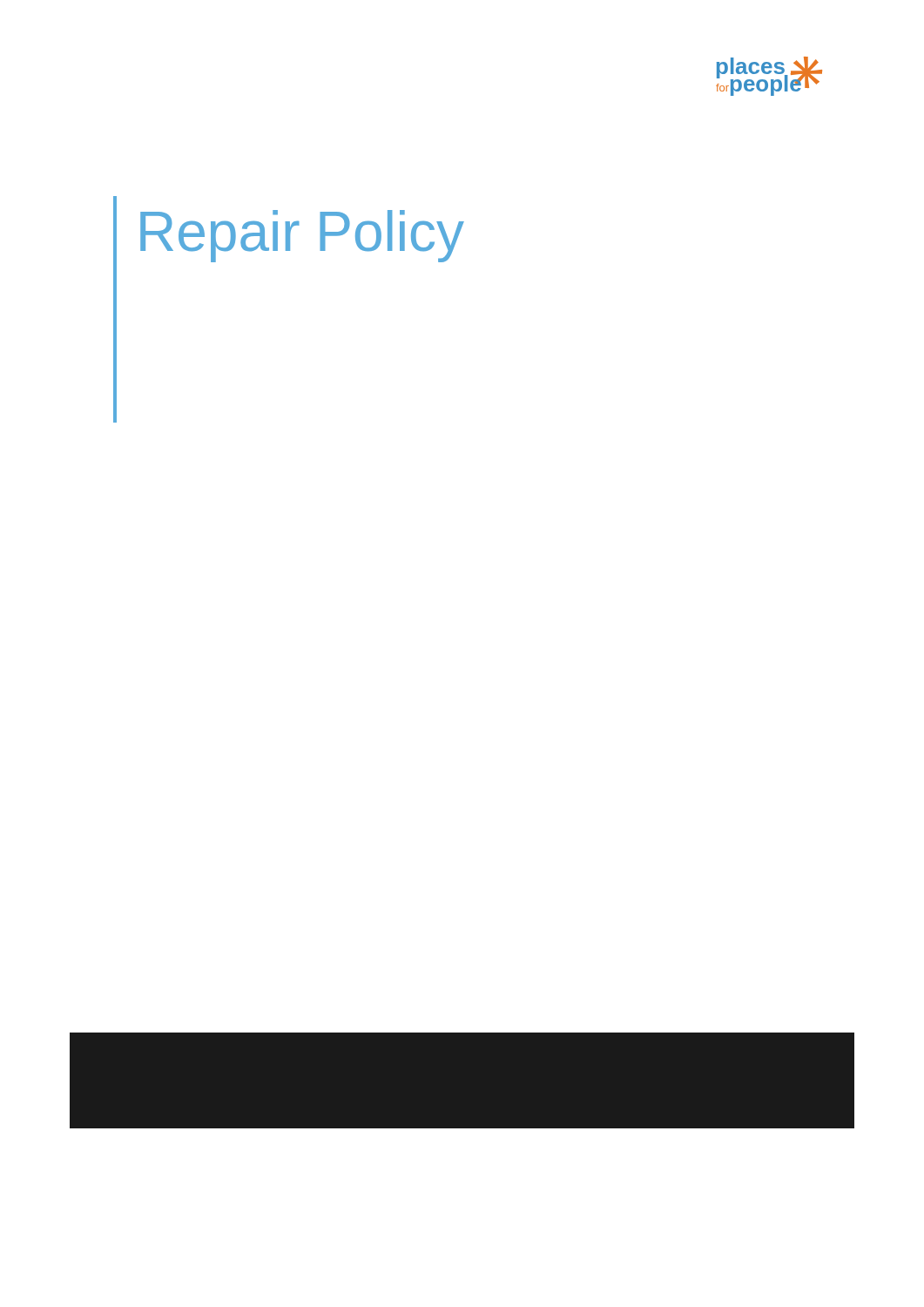Select the logo
Screen dimensions: 1307x924
785,83
